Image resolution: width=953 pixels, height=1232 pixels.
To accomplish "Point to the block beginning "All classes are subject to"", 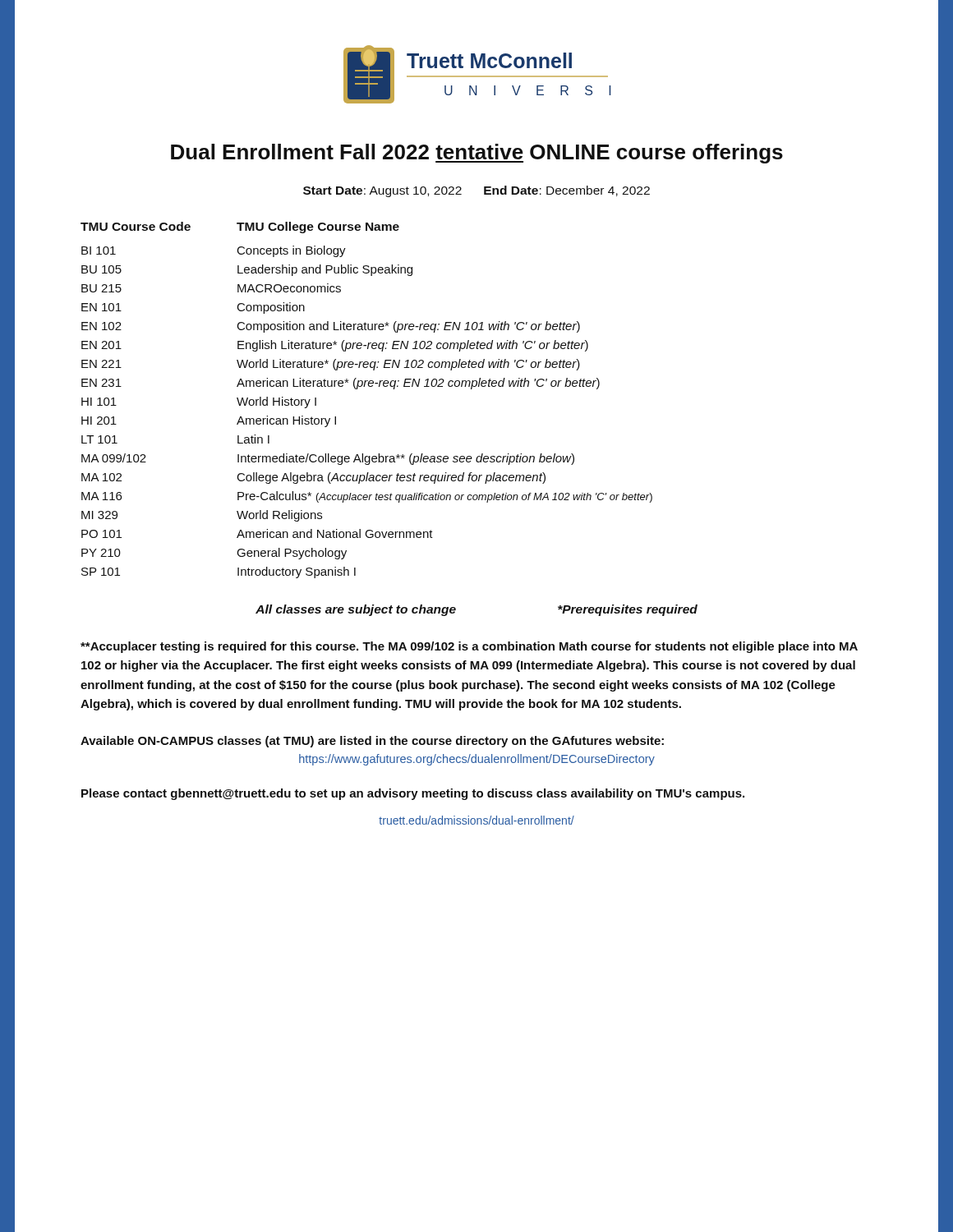I will tap(358, 609).
